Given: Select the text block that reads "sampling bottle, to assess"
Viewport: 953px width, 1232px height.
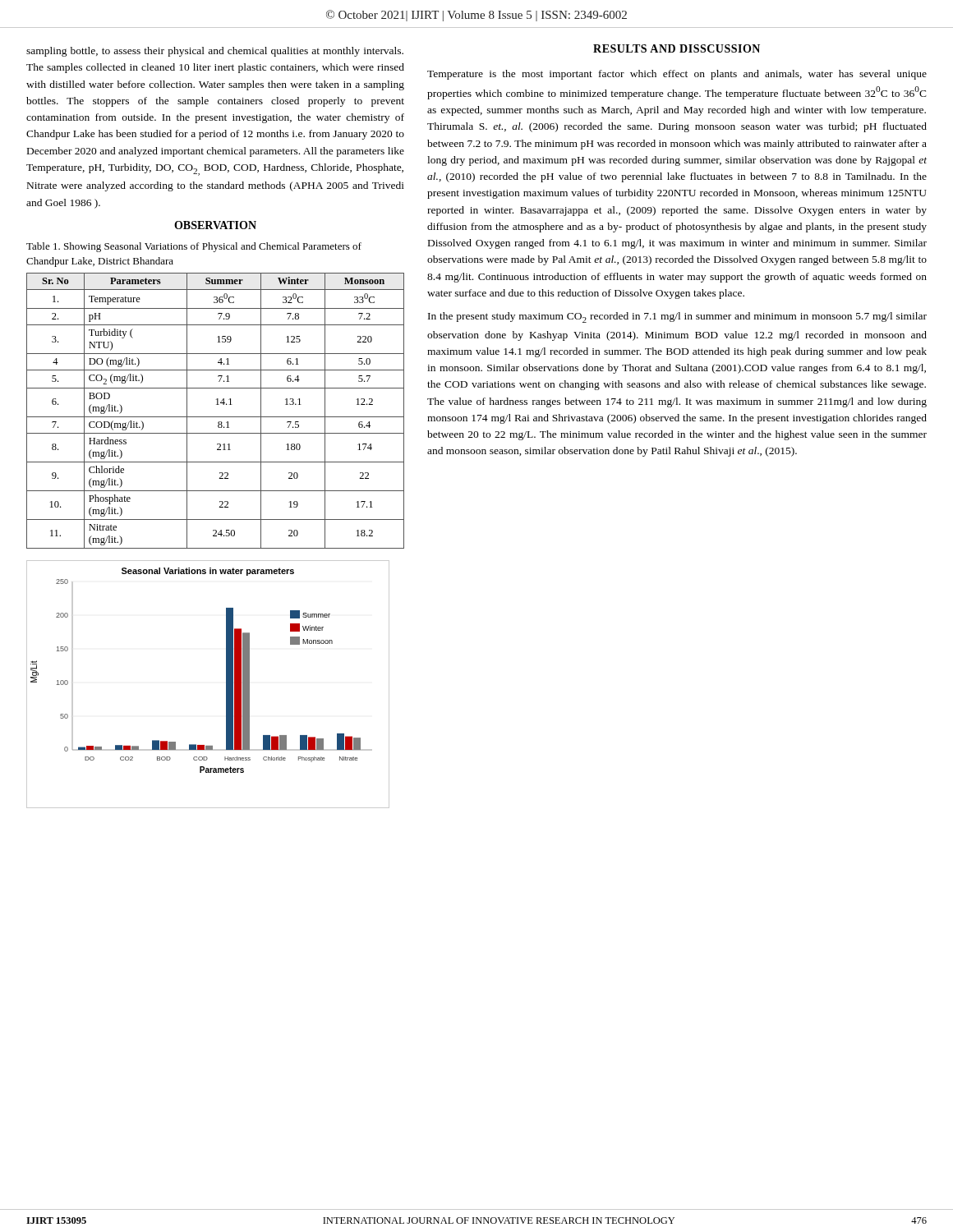Looking at the screenshot, I should [x=215, y=126].
